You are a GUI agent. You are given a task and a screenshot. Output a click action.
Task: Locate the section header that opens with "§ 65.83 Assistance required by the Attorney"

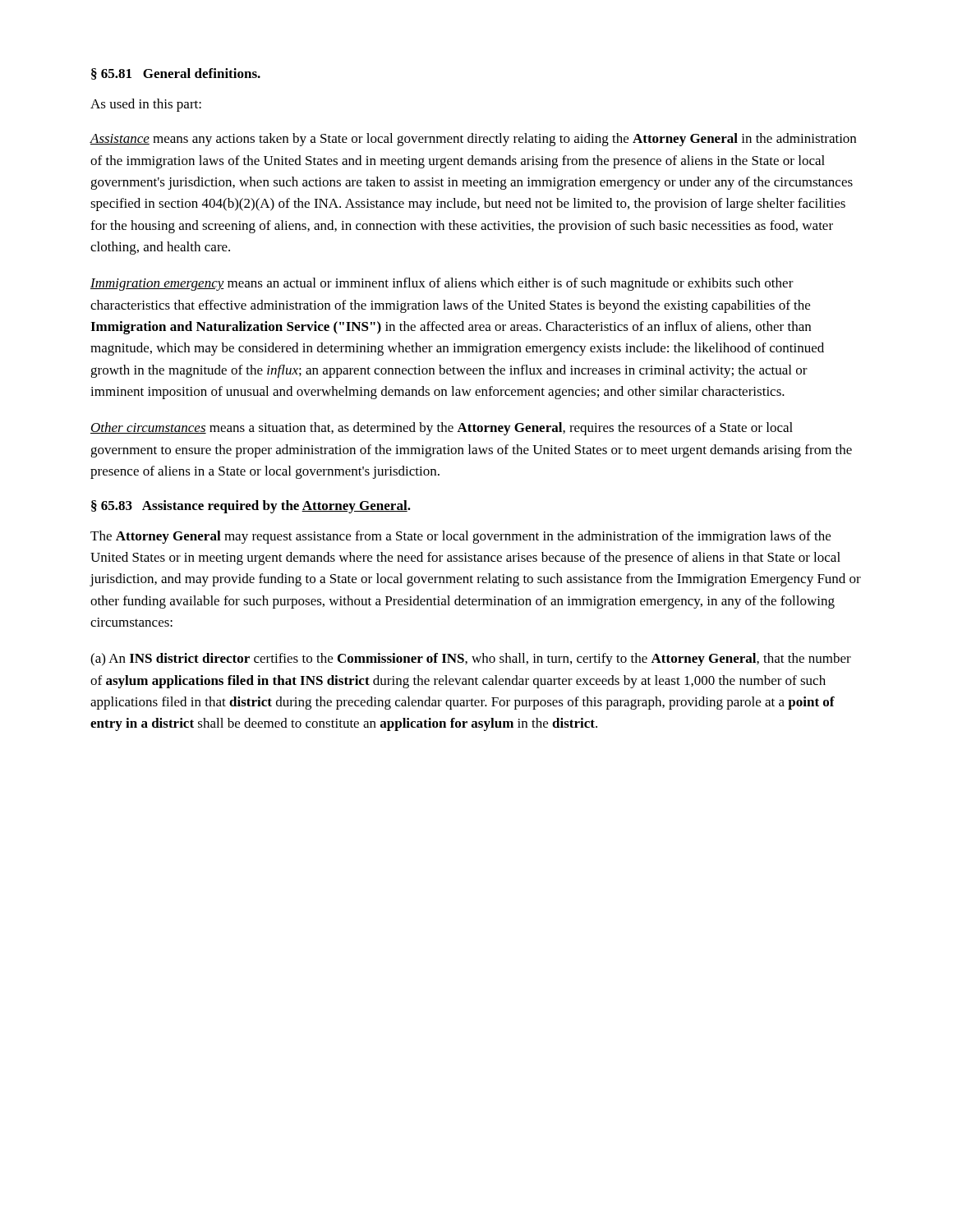[250, 505]
